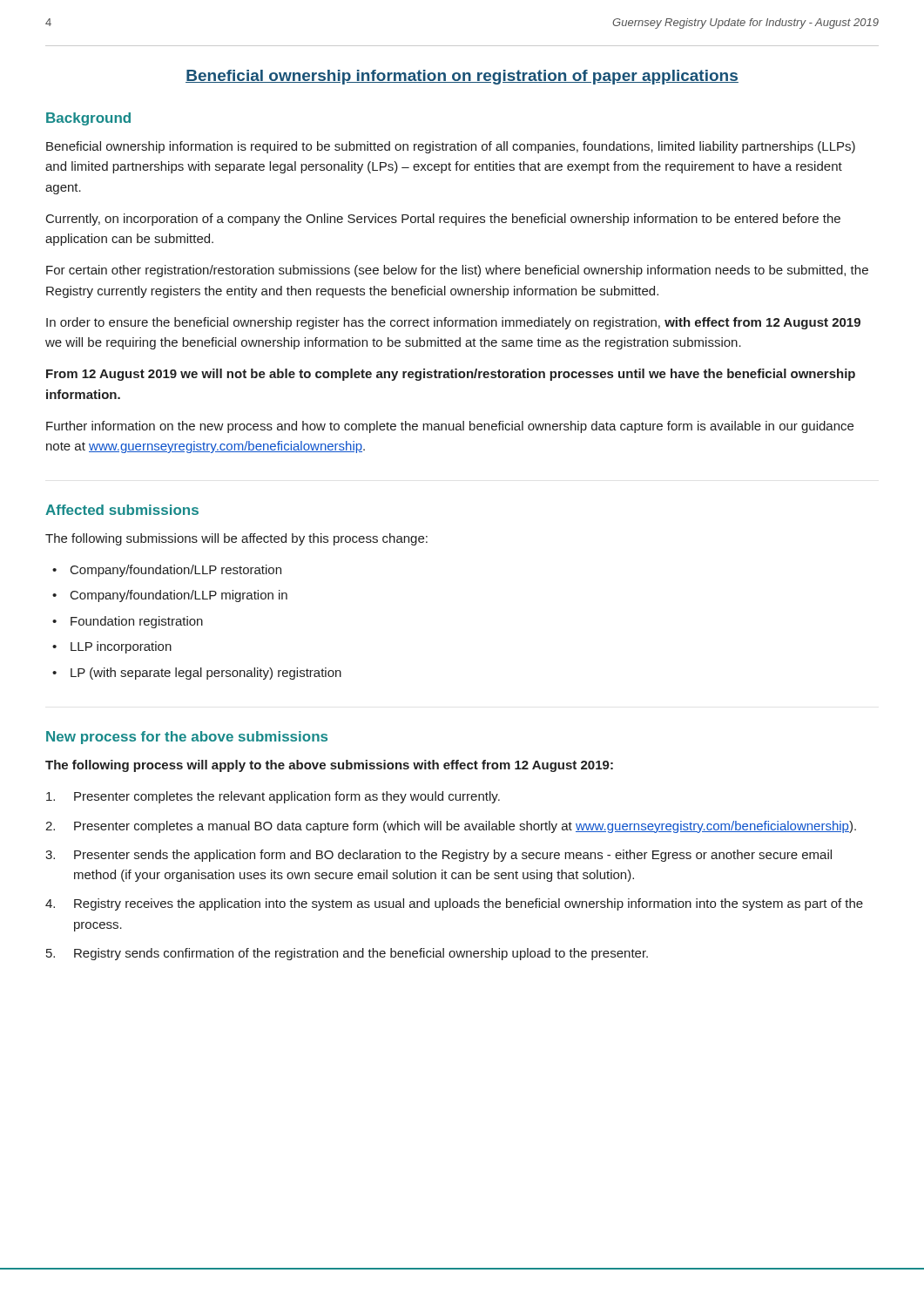Click where it says "LLP incorporation"
924x1307 pixels.
click(x=121, y=646)
